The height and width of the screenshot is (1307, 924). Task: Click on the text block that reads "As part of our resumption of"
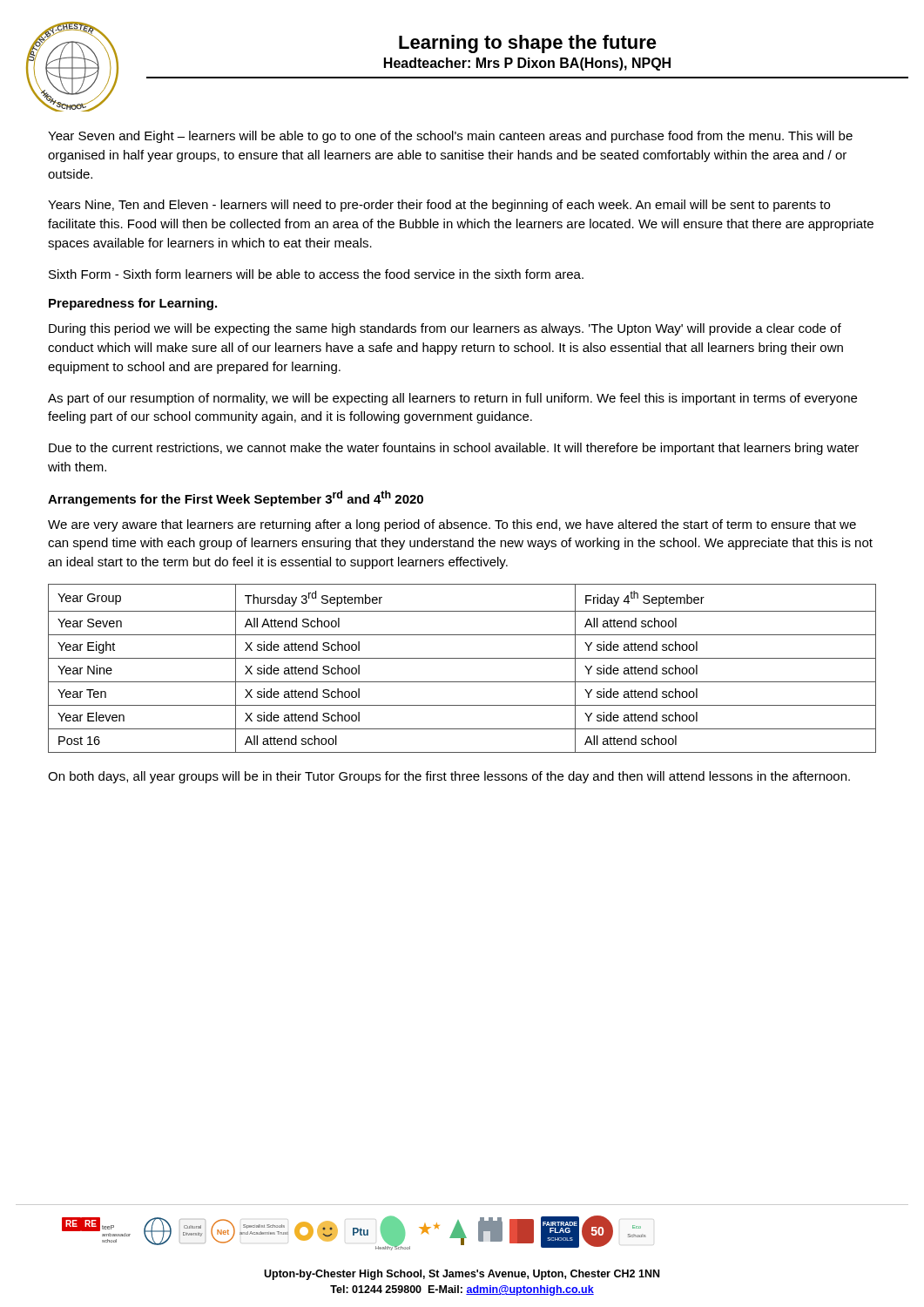pos(453,407)
